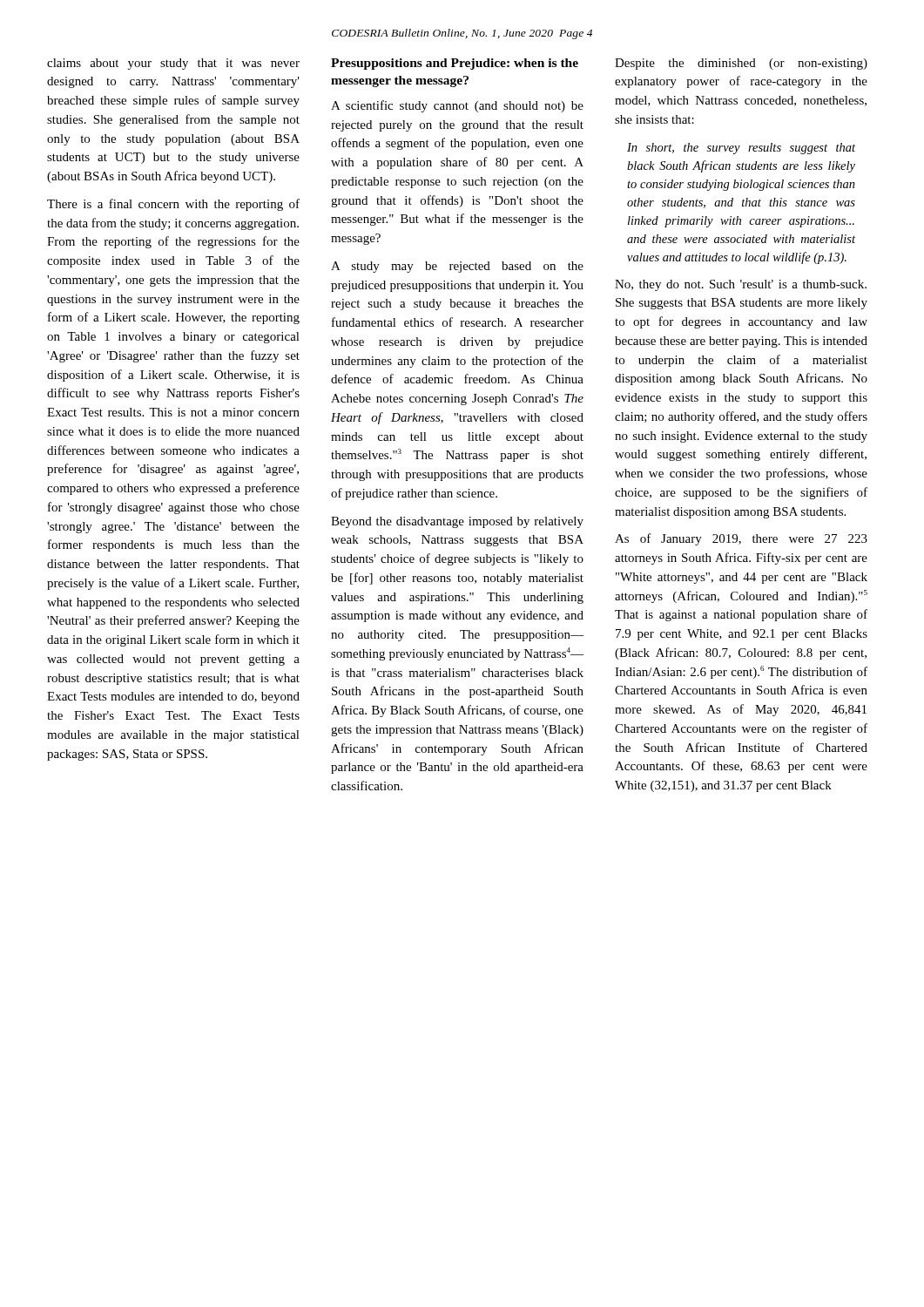Find the block on this page that starts "Despite the diminished (or non-existing)"
This screenshot has height=1307, width=924.
tap(741, 91)
